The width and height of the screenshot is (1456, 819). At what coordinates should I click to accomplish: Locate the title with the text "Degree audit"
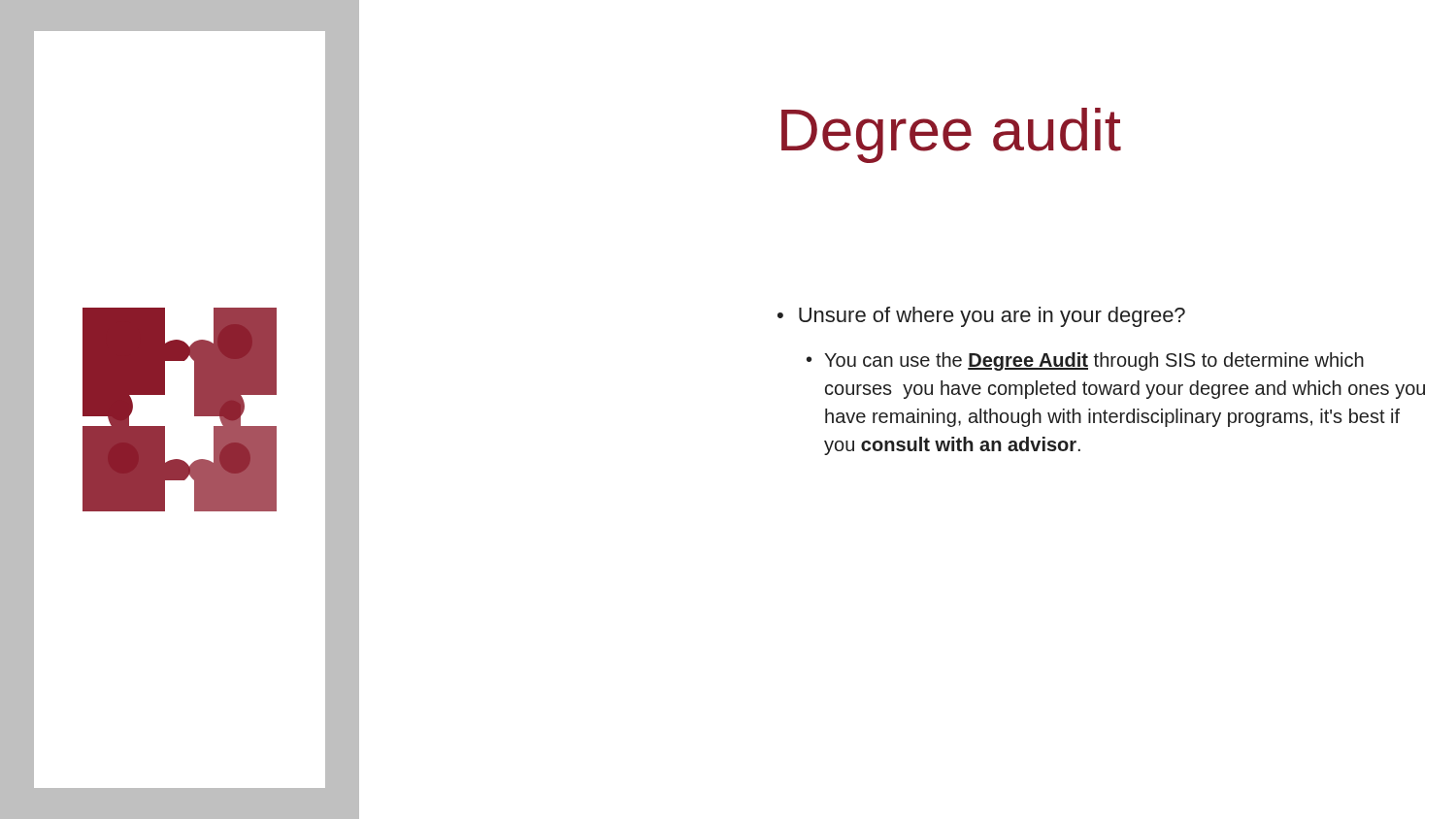click(949, 130)
